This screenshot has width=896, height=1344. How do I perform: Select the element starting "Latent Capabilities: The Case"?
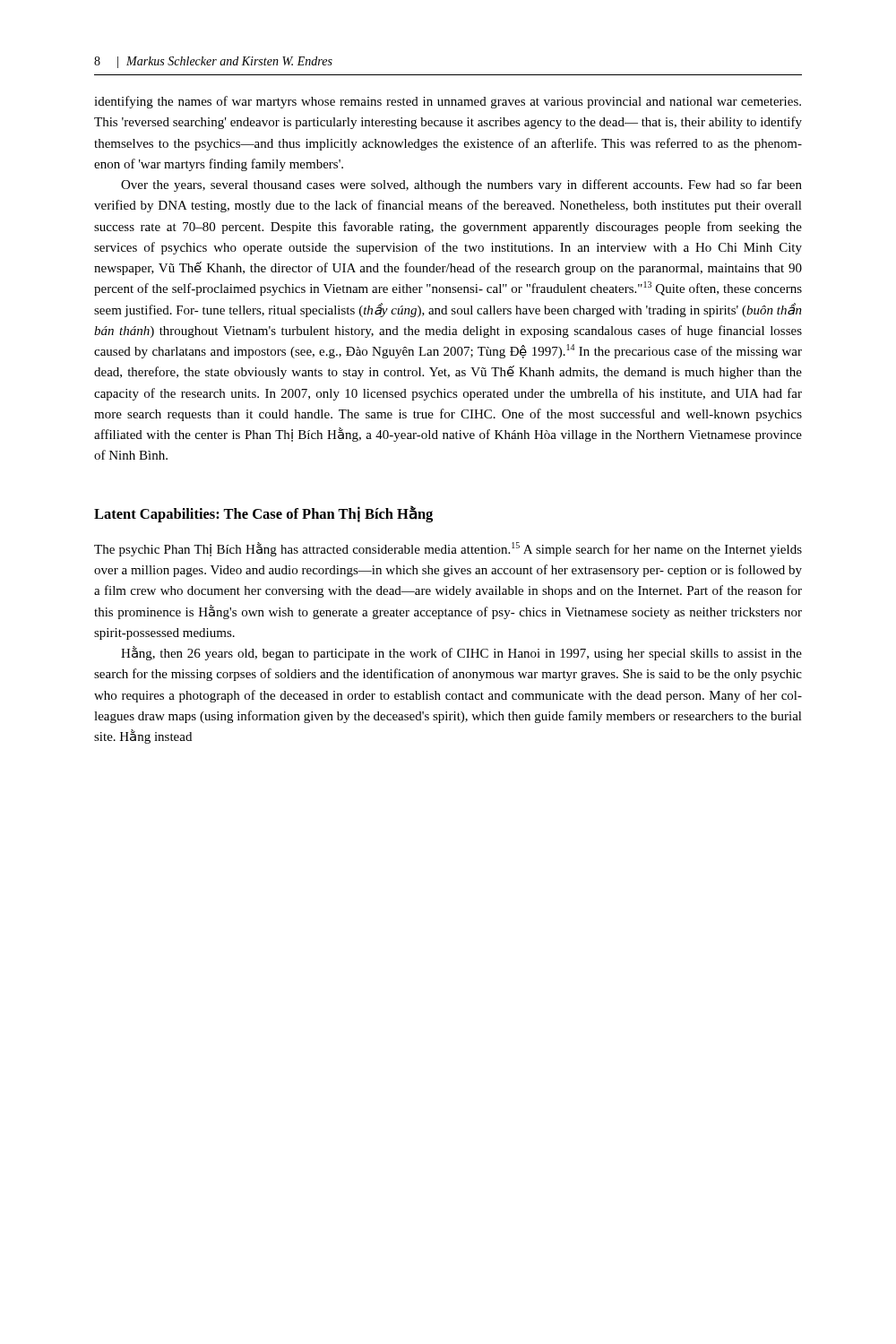pos(264,513)
